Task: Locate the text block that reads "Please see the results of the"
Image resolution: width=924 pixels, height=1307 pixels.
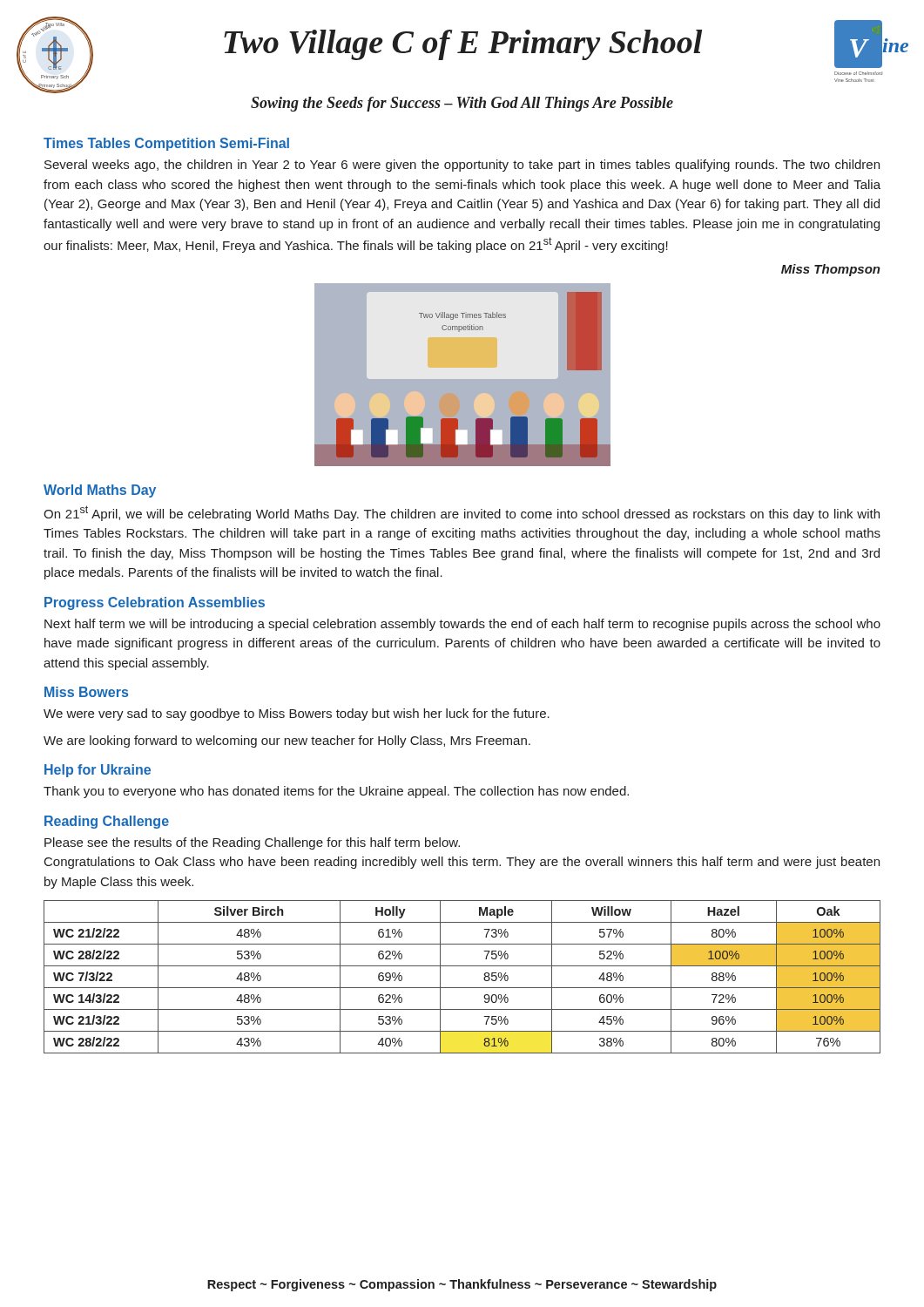Action: pos(462,861)
